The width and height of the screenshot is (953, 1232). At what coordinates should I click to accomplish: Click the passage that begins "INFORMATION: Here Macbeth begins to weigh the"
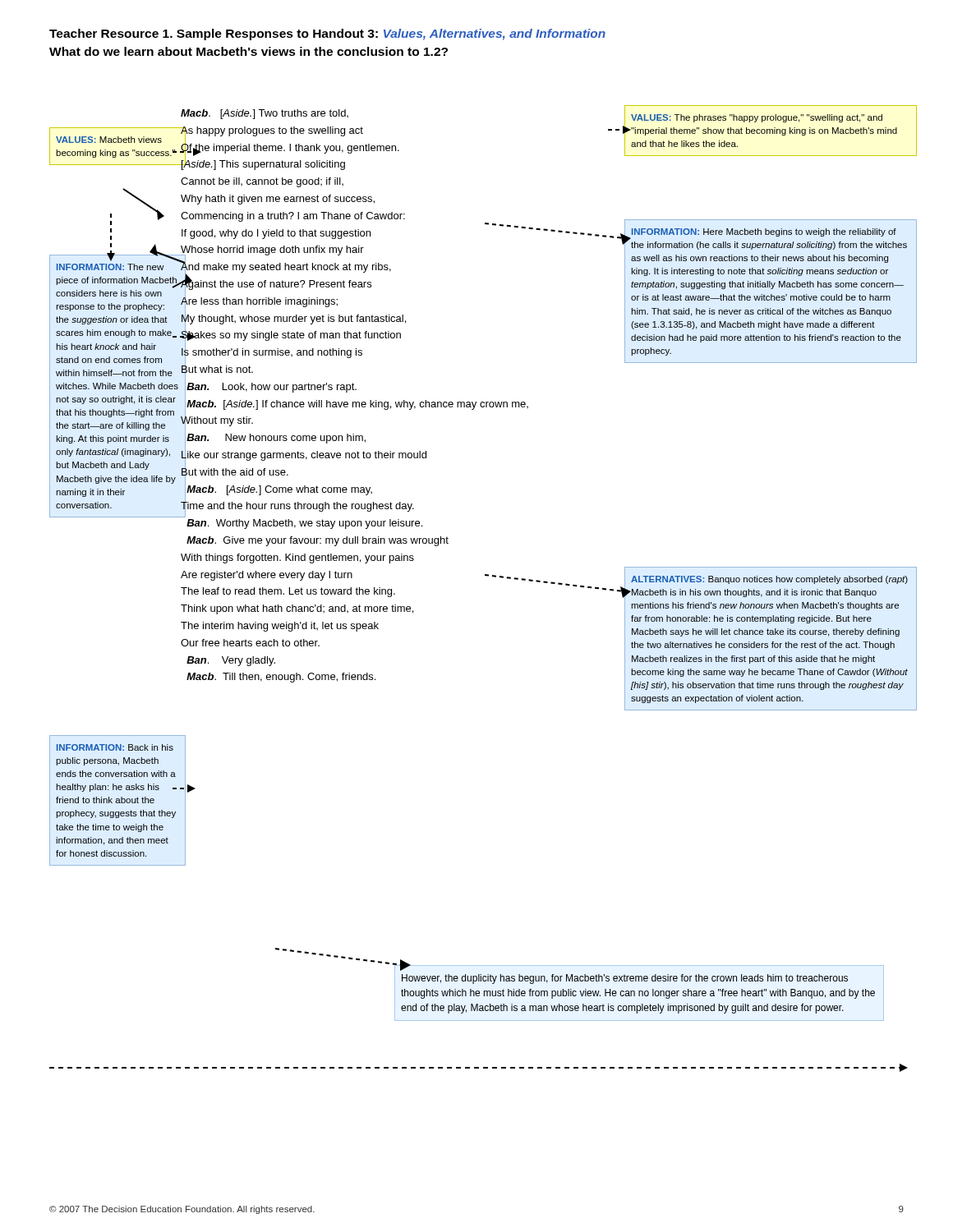tap(769, 291)
